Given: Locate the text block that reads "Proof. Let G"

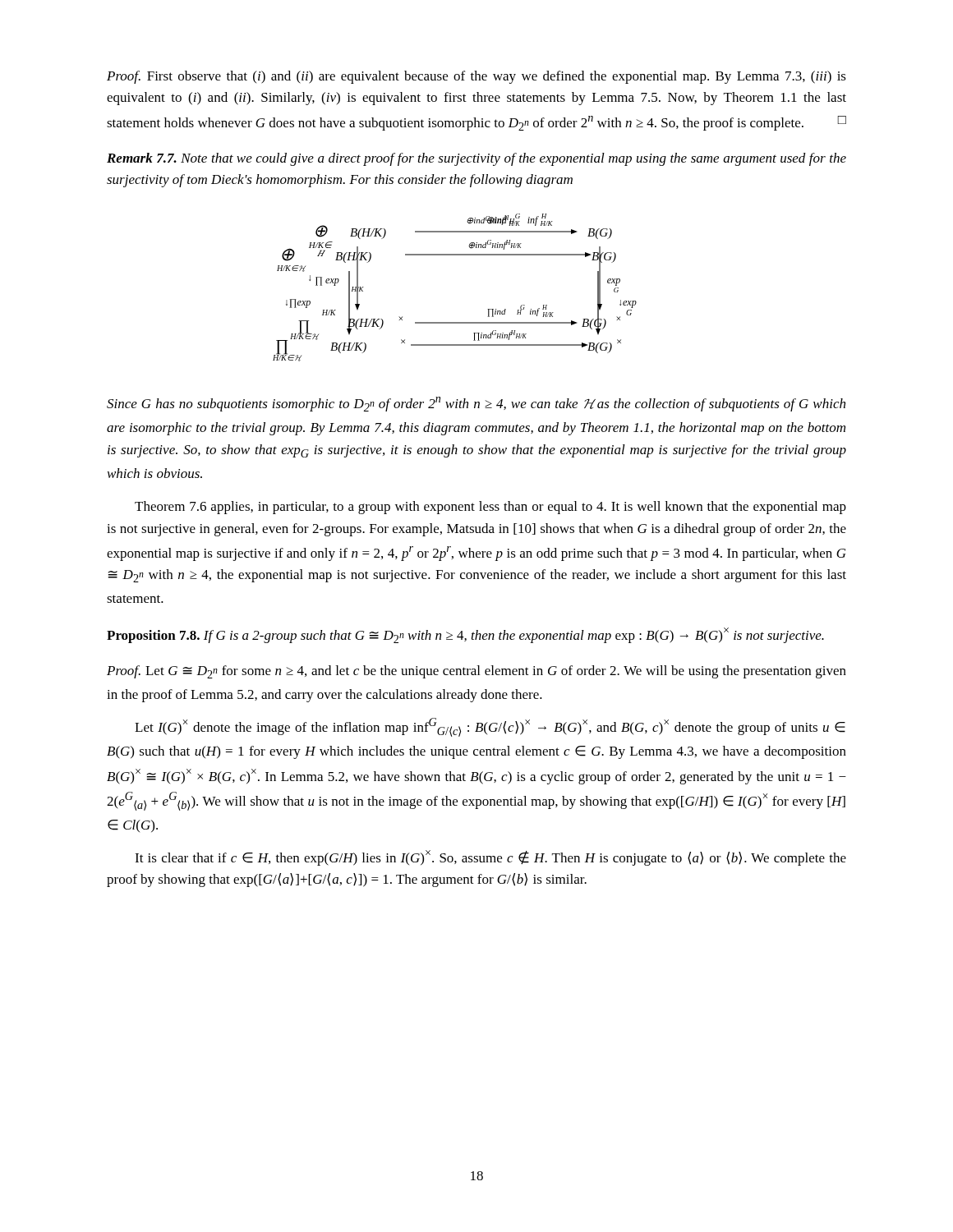Looking at the screenshot, I should (476, 775).
